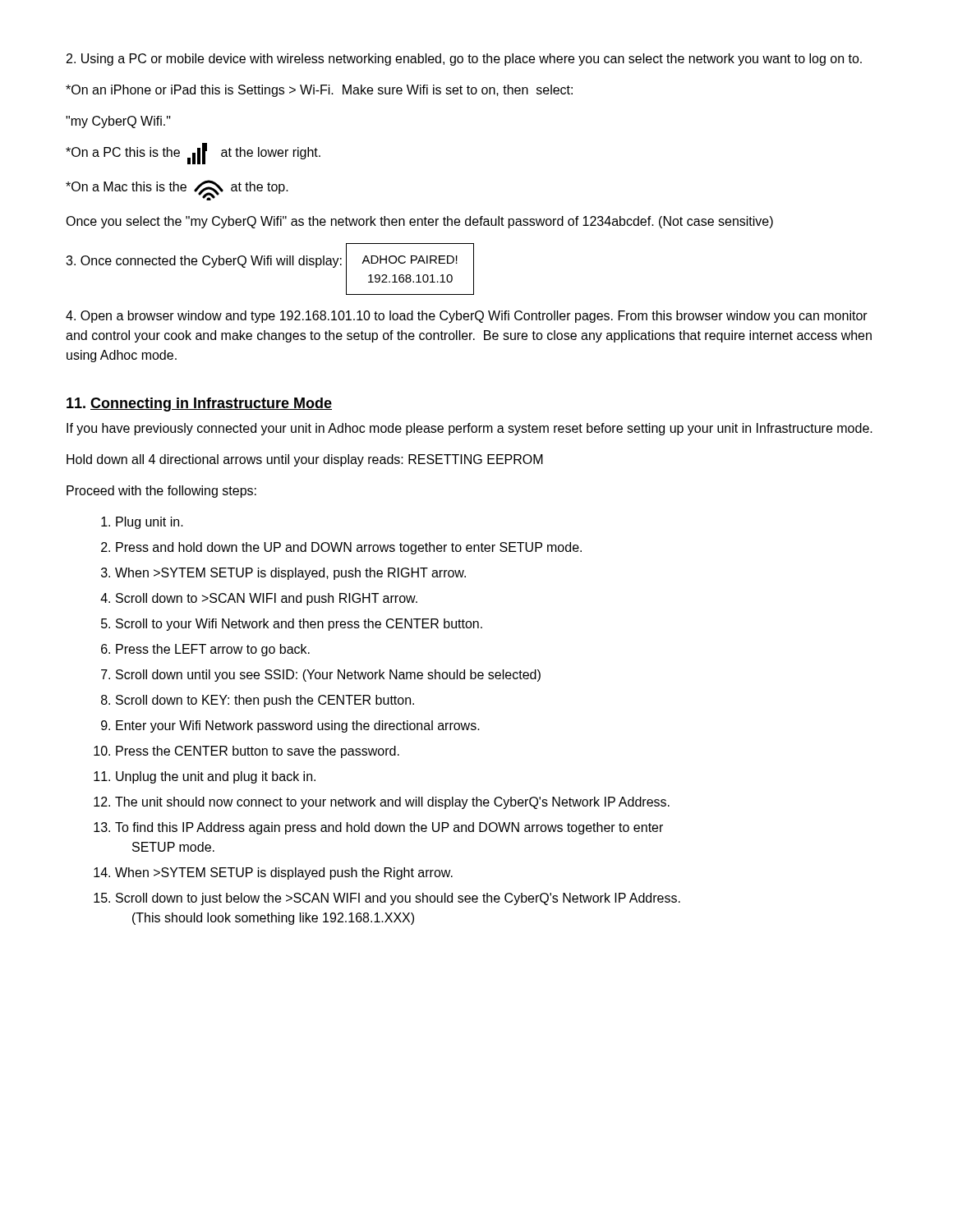953x1232 pixels.
Task: Find the block starting "Once connected the CyberQ Wifi"
Action: coord(206,261)
